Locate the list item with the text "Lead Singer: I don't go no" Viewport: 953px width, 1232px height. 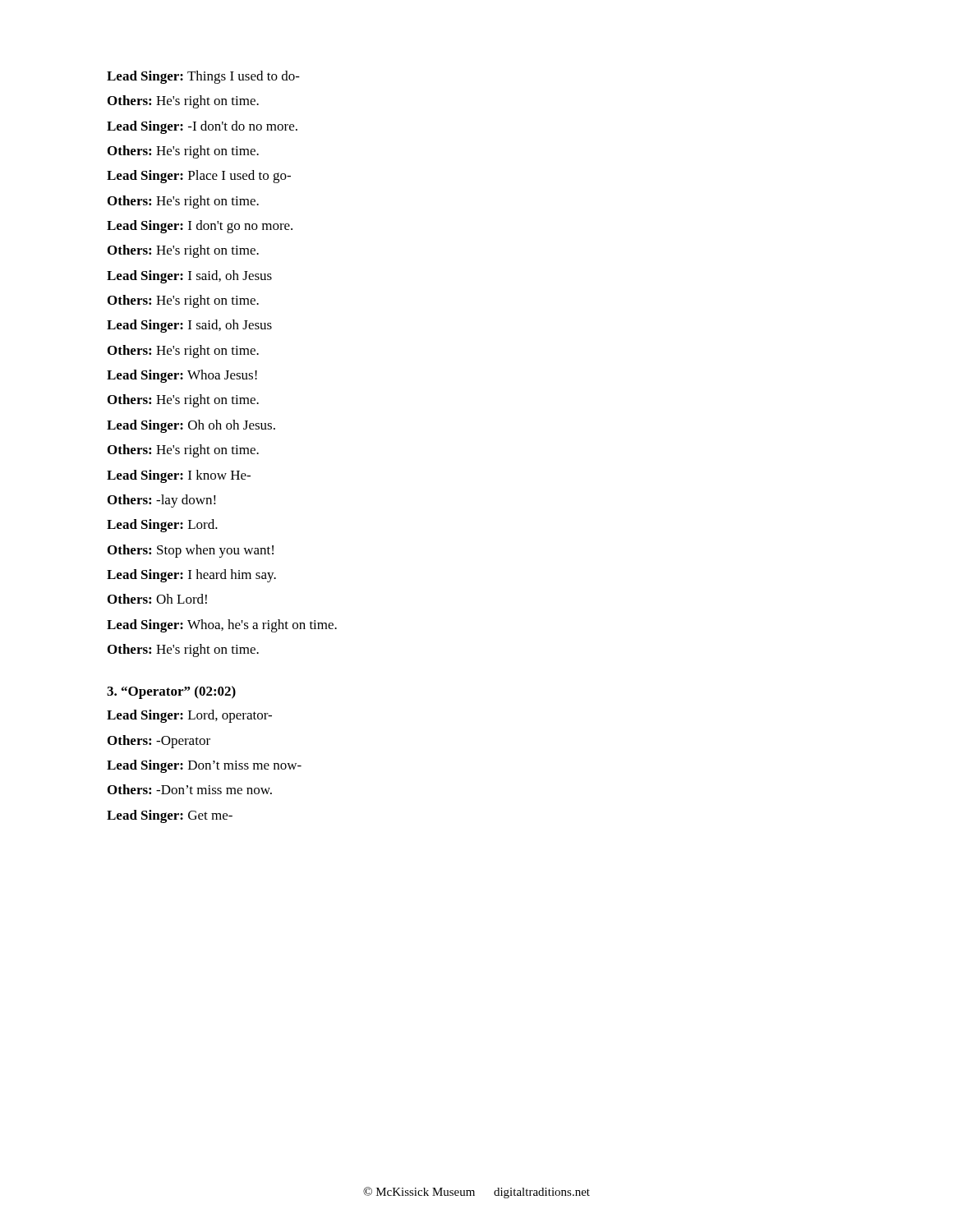click(x=200, y=226)
